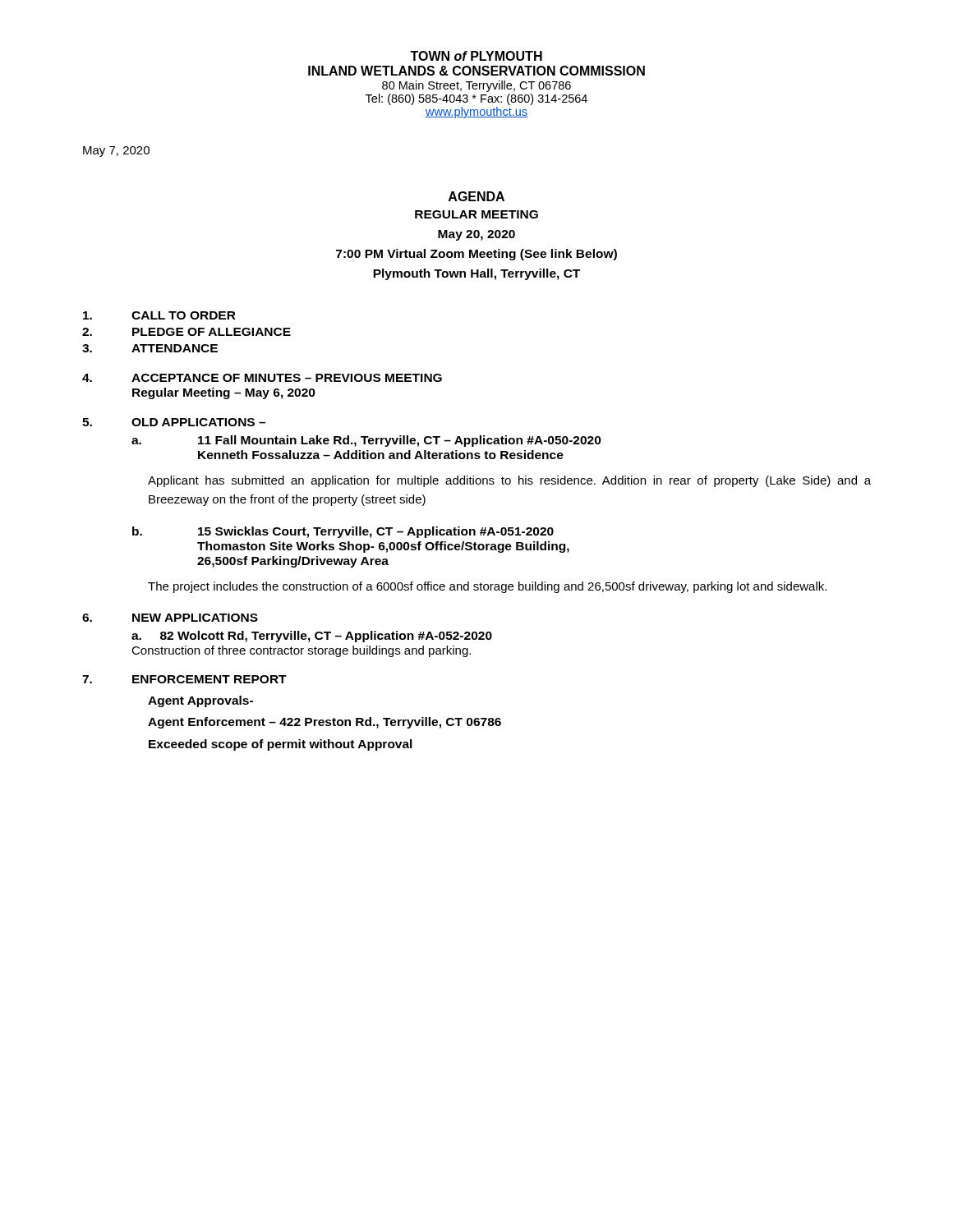Select the title
Screen dimensions: 1232x953
pos(476,237)
